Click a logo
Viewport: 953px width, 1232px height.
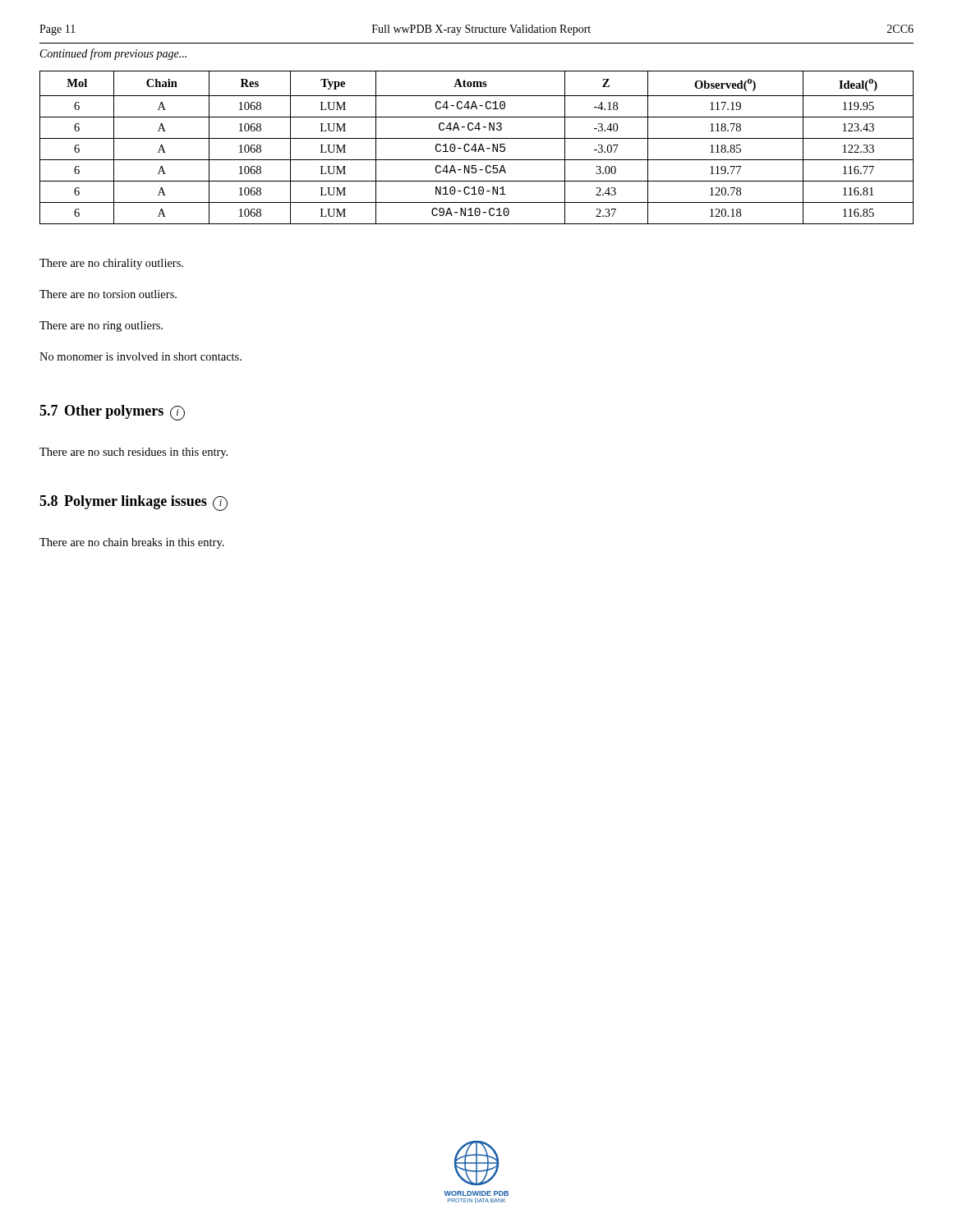(476, 1170)
